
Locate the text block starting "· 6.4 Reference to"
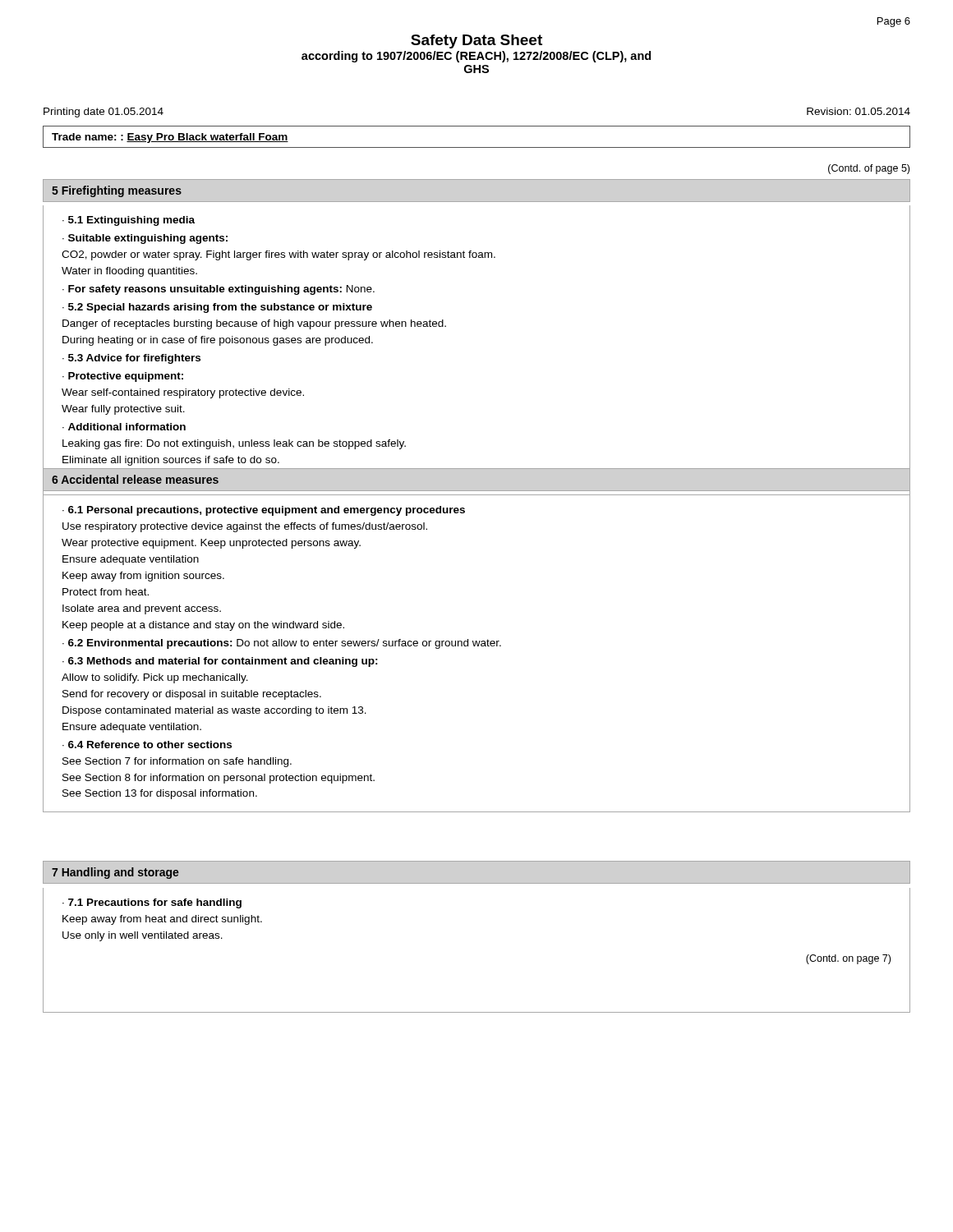(219, 769)
